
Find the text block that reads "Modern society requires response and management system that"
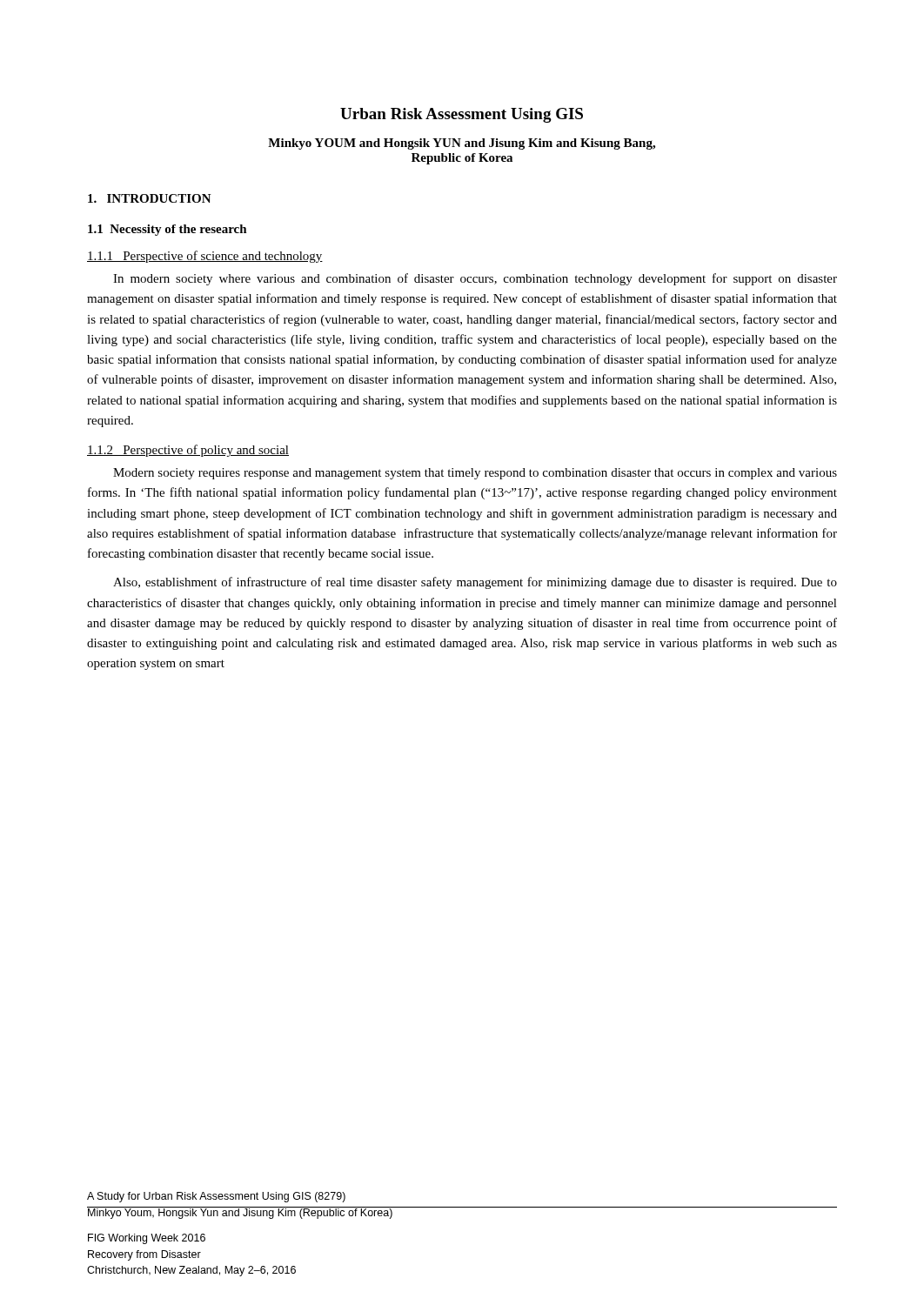pos(475,474)
